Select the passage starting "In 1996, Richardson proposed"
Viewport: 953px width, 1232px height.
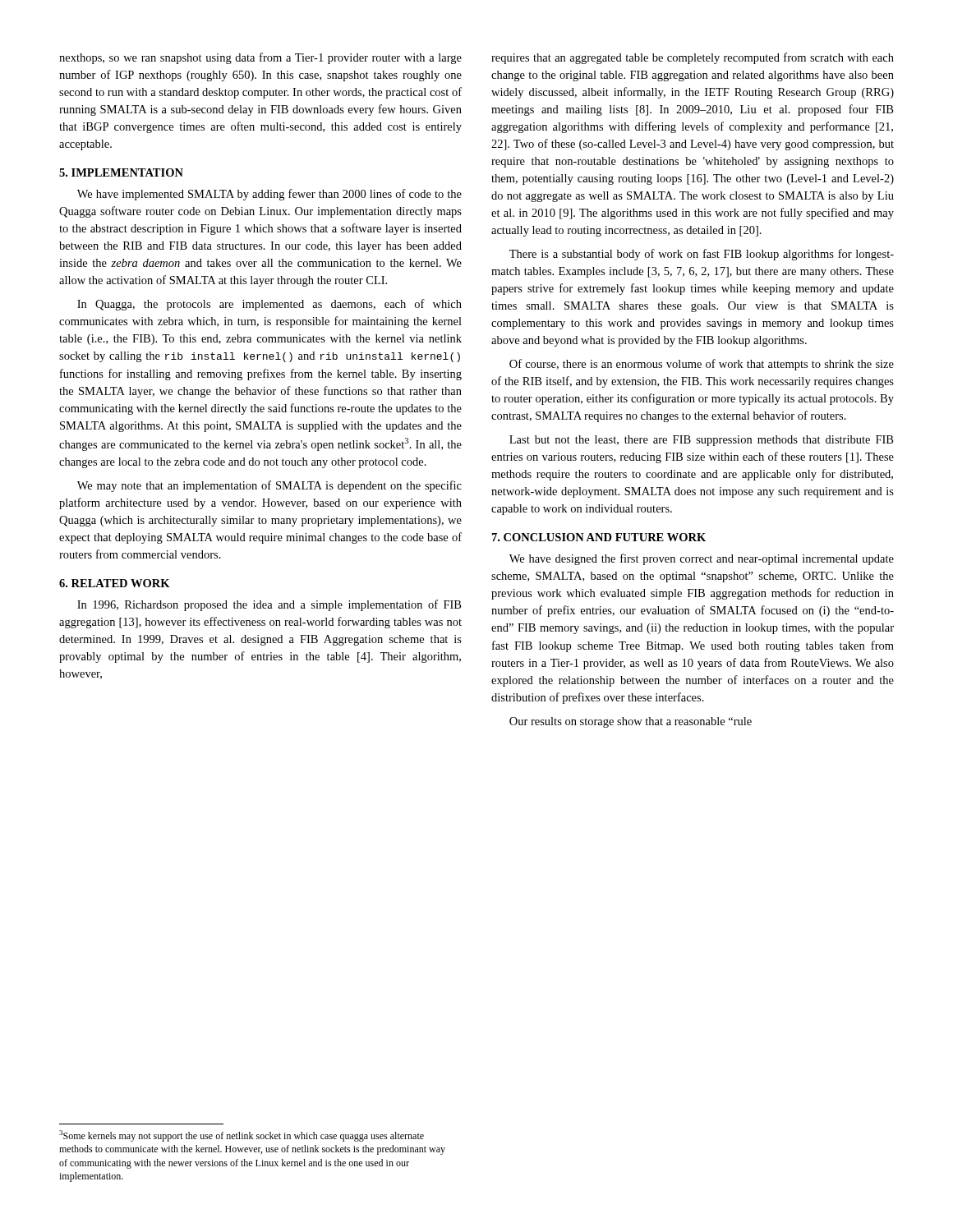pos(260,640)
